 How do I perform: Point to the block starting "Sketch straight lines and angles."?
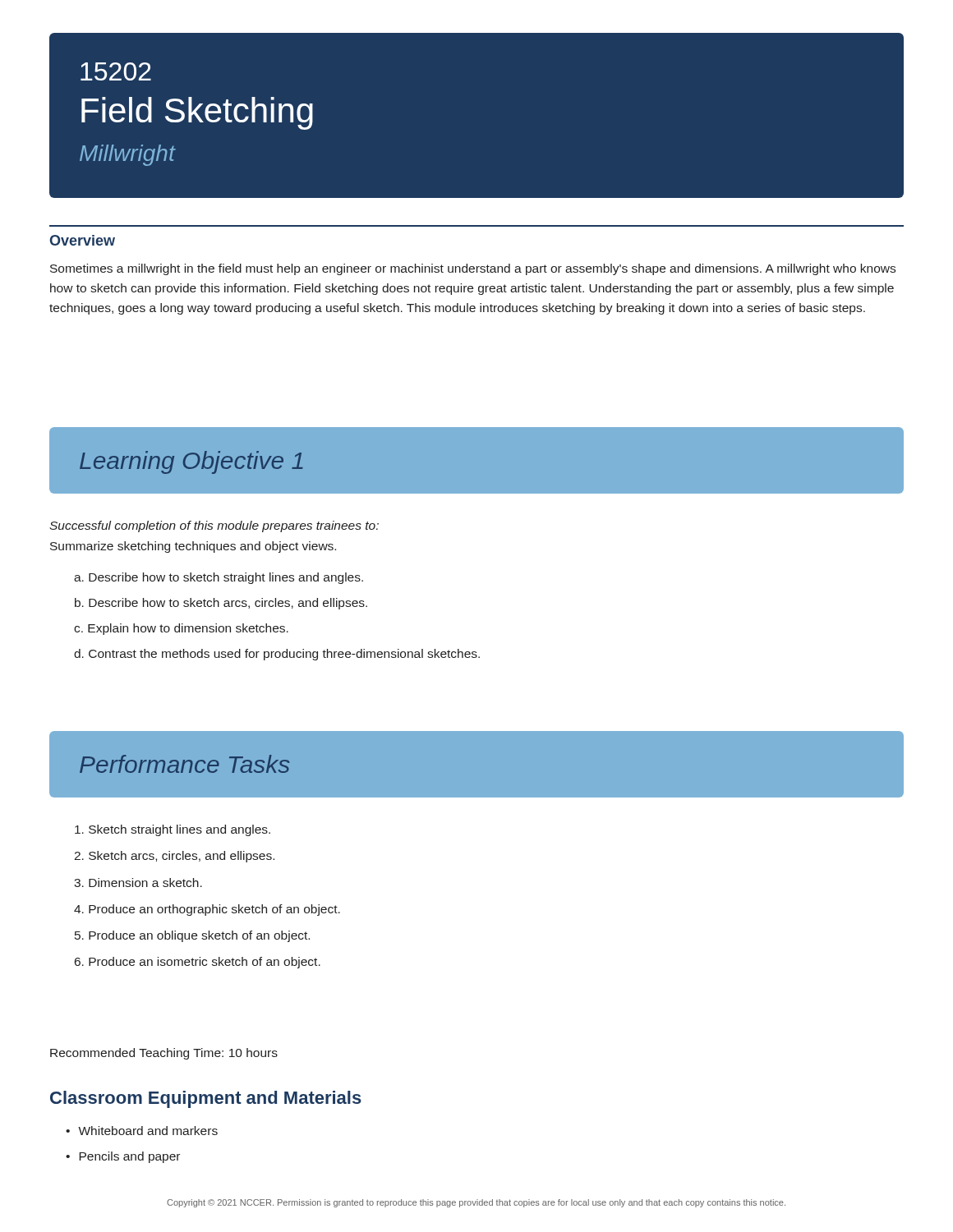173,829
